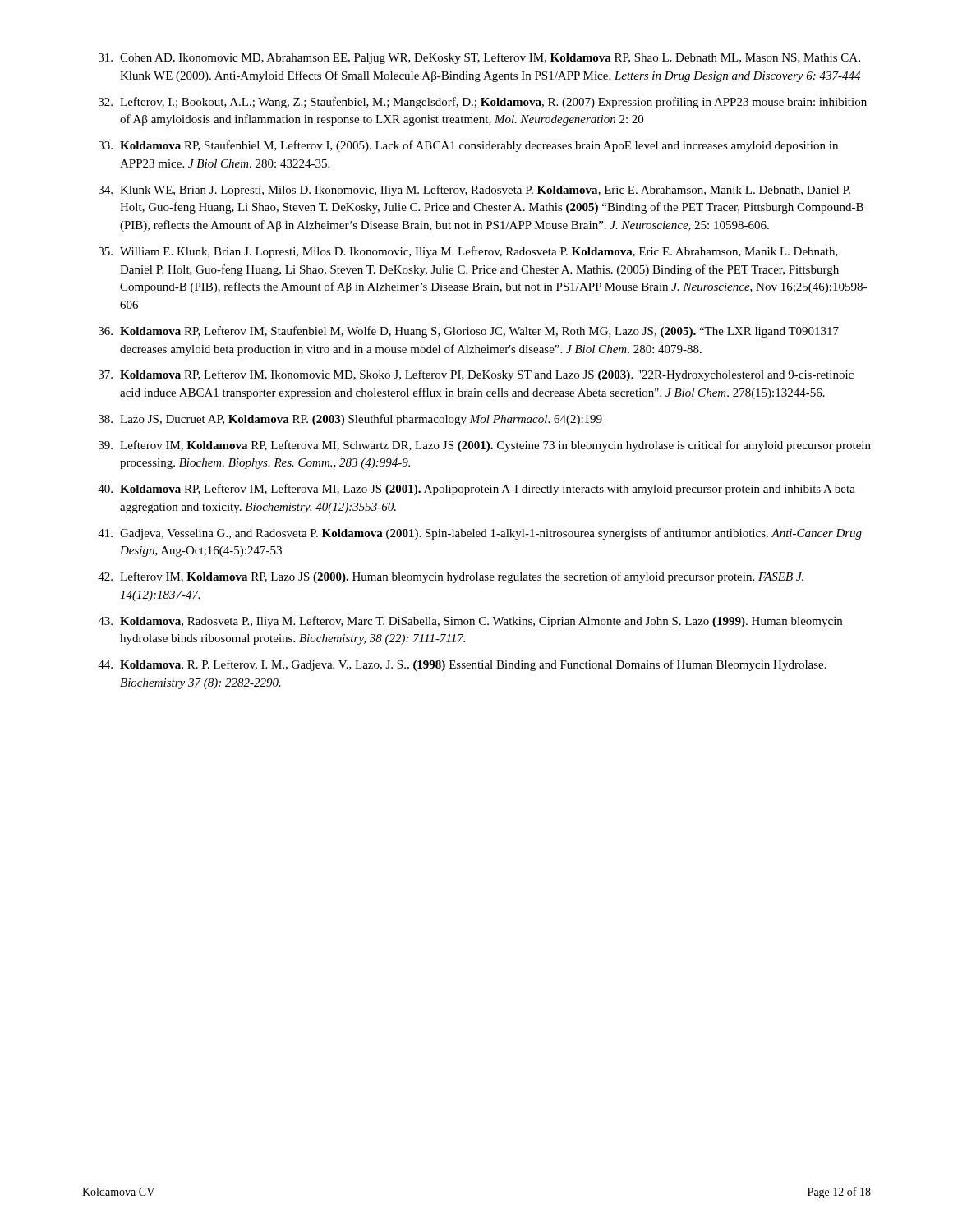The image size is (953, 1232).
Task: Find the block starting "41. Gadjeva, Vesselina G., and Radosveta P."
Action: point(476,542)
